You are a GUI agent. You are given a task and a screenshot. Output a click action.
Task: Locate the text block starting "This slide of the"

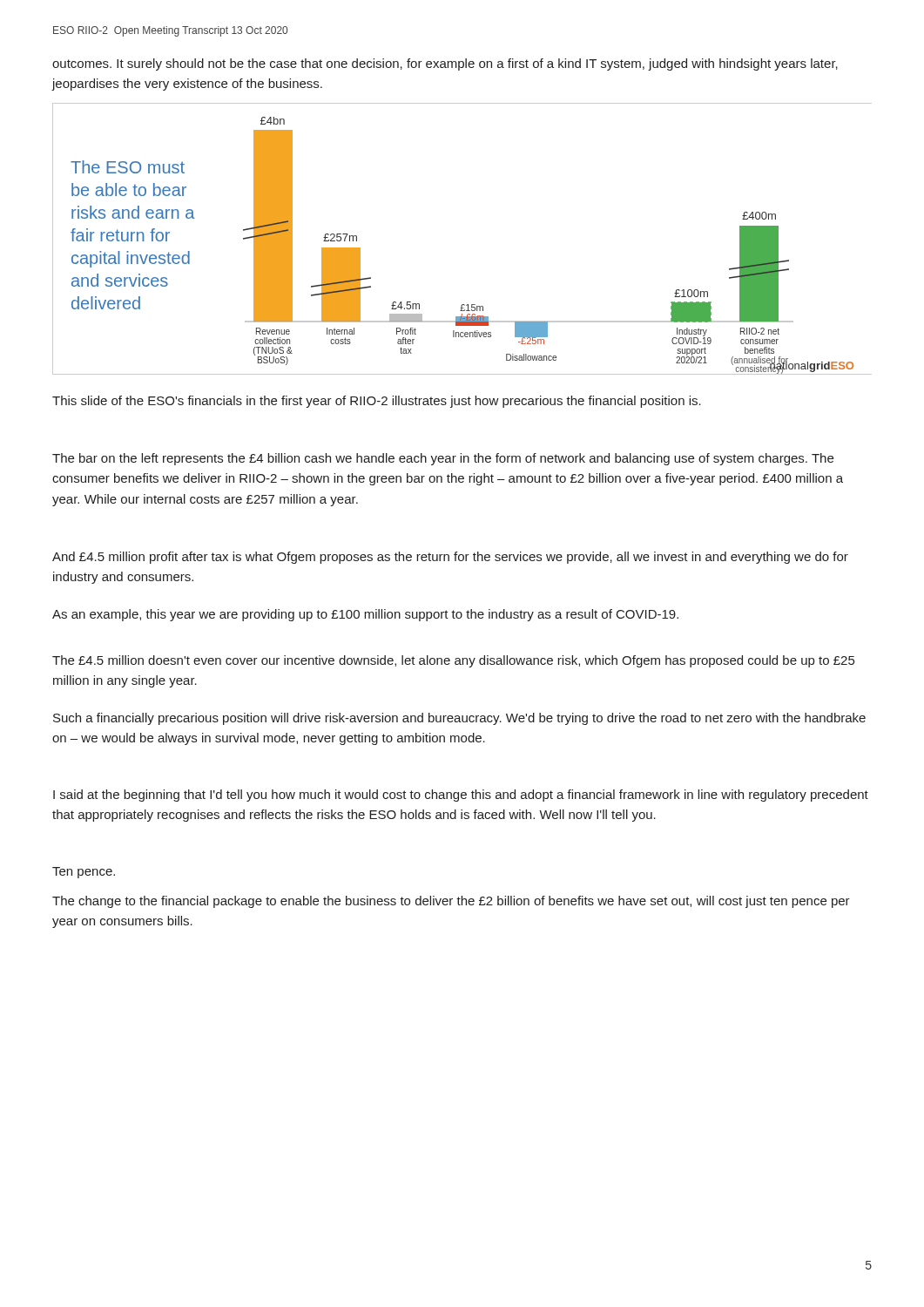point(377,400)
